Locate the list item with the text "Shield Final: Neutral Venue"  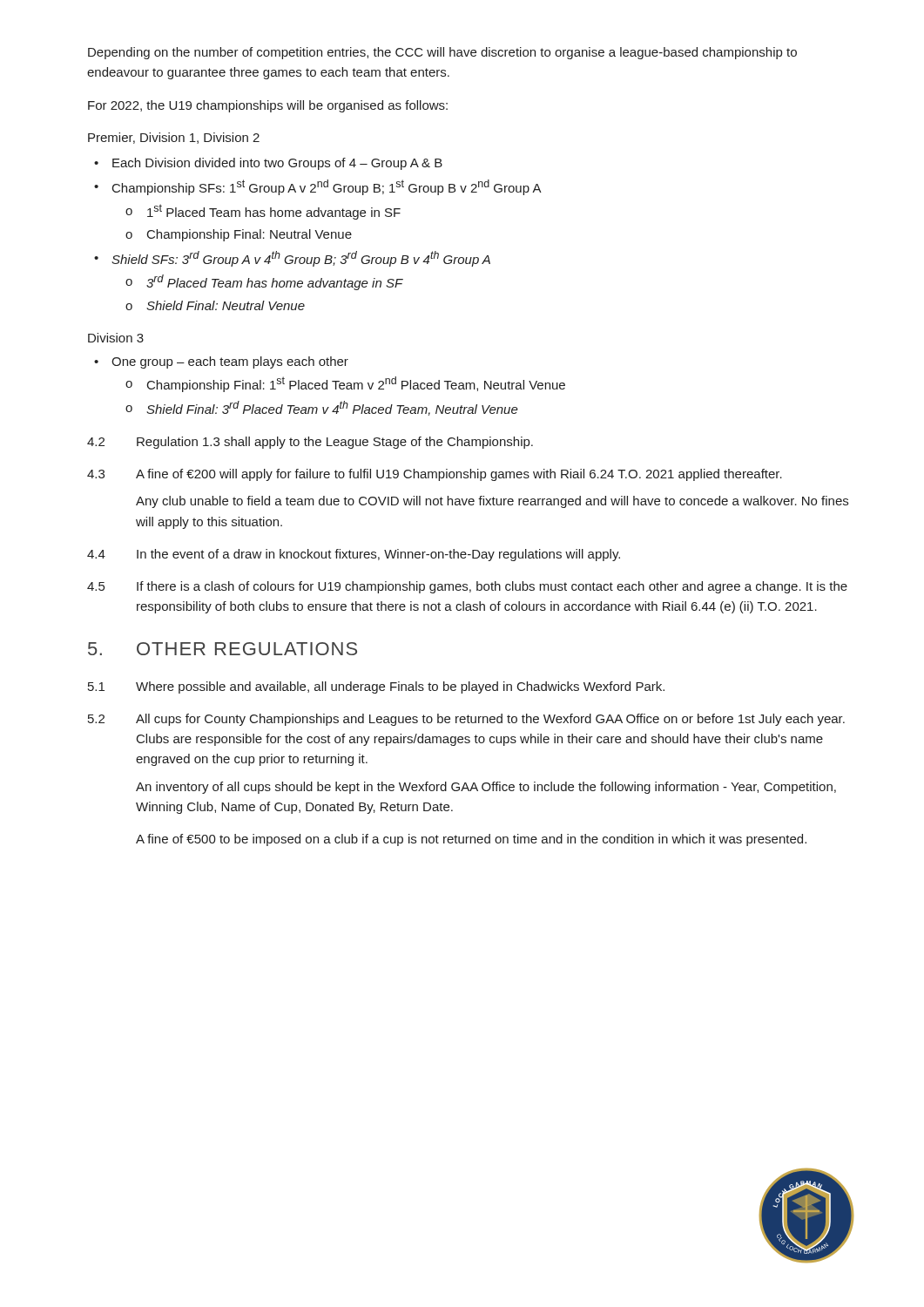(x=226, y=305)
